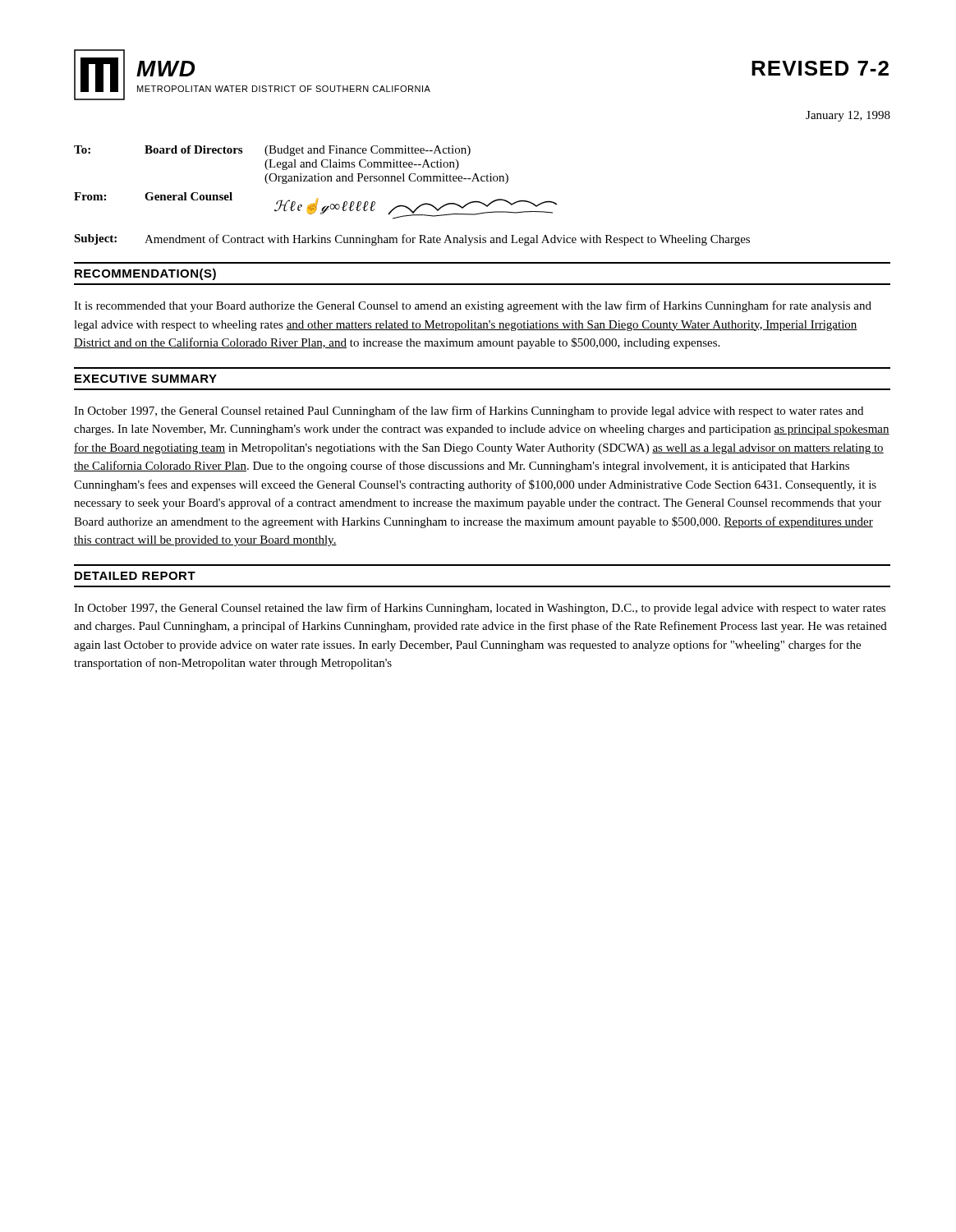Image resolution: width=956 pixels, height=1232 pixels.
Task: Find the text starting "DETAILED REPORT"
Action: pyautogui.click(x=135, y=575)
